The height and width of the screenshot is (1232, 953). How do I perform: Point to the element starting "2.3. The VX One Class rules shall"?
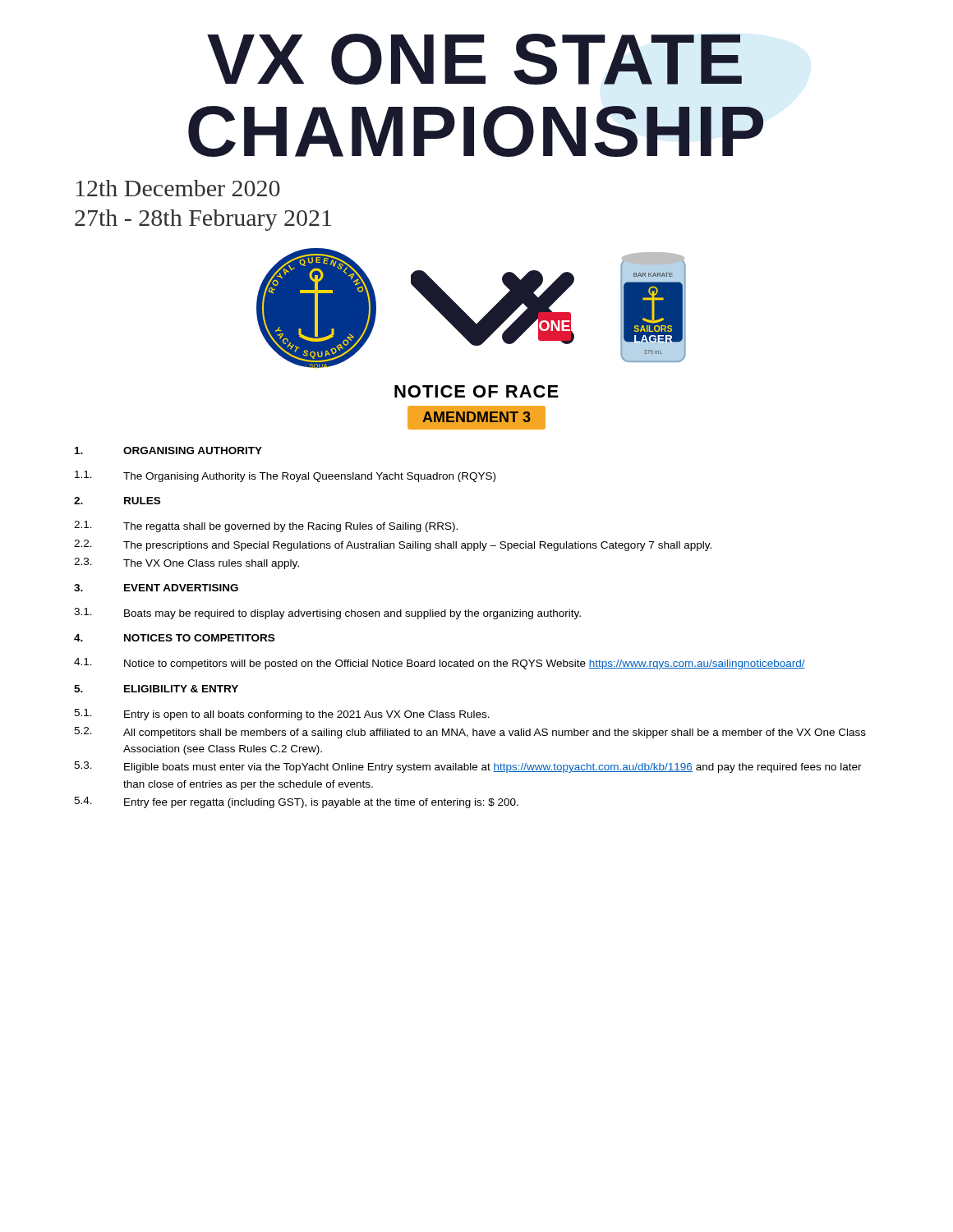(186, 563)
